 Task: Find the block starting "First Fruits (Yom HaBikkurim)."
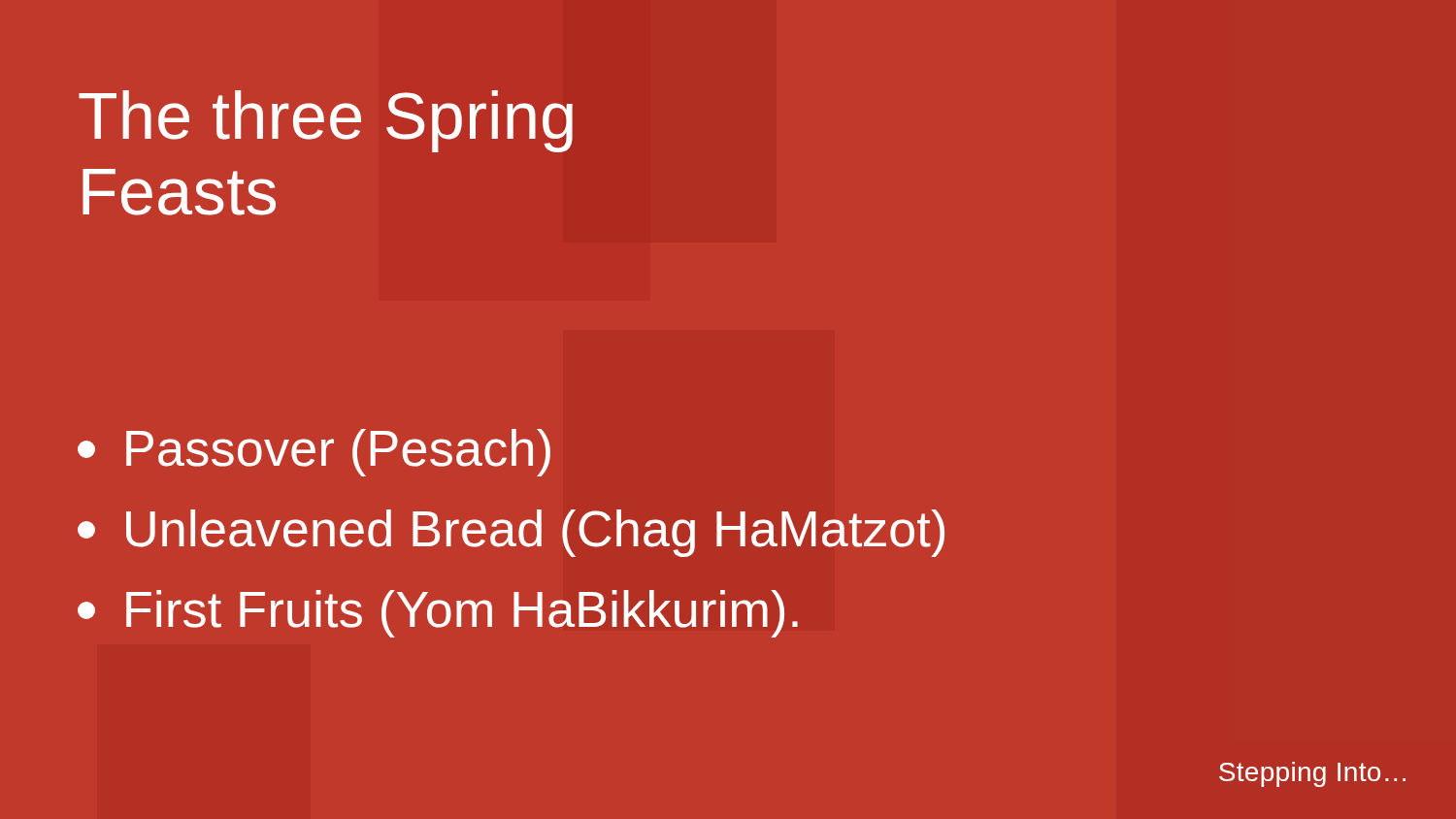(x=440, y=610)
